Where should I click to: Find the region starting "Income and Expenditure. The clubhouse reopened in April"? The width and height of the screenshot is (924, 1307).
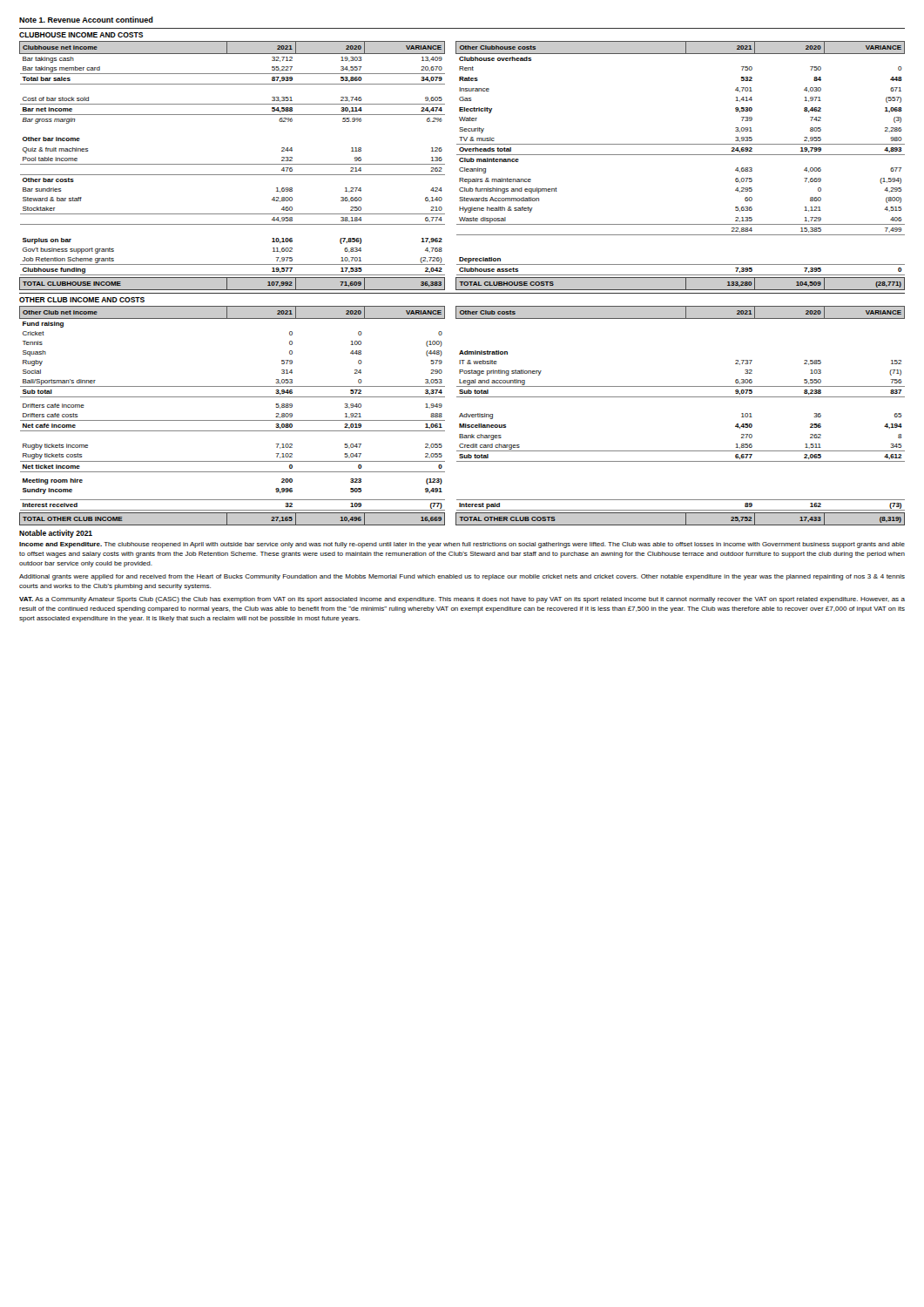pyautogui.click(x=462, y=554)
